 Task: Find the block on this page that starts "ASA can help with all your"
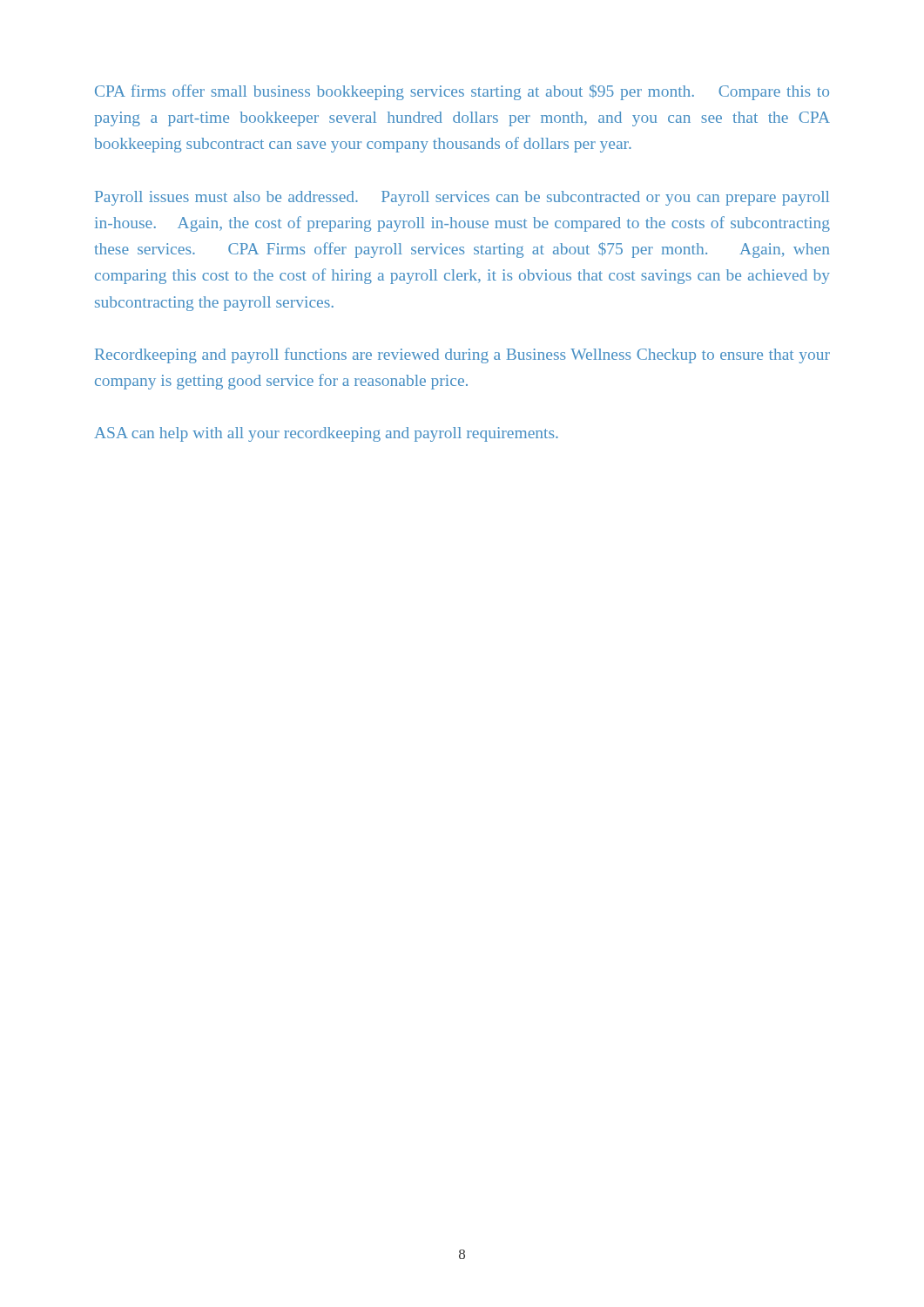pyautogui.click(x=327, y=433)
